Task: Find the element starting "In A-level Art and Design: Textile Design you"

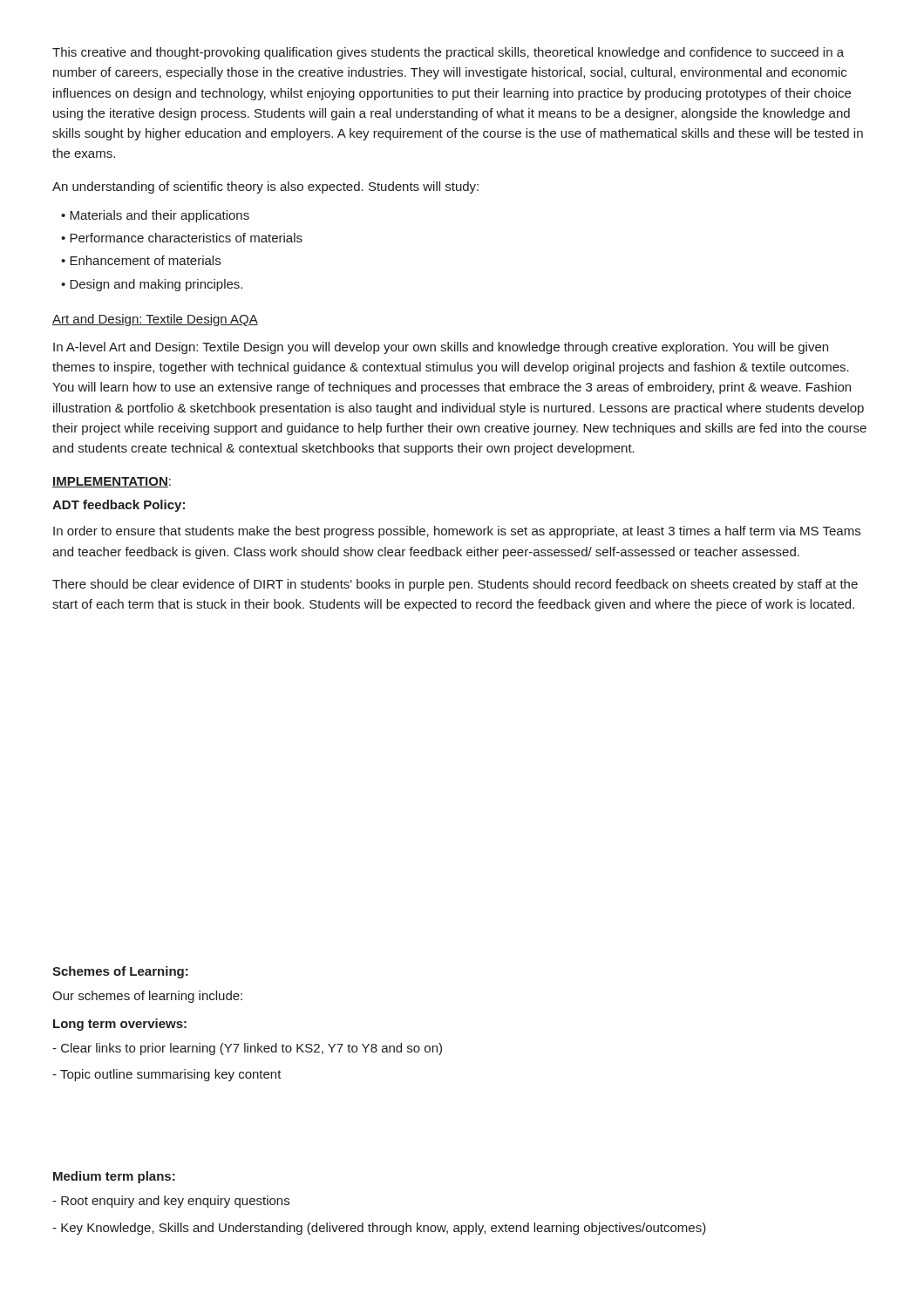Action: (x=460, y=397)
